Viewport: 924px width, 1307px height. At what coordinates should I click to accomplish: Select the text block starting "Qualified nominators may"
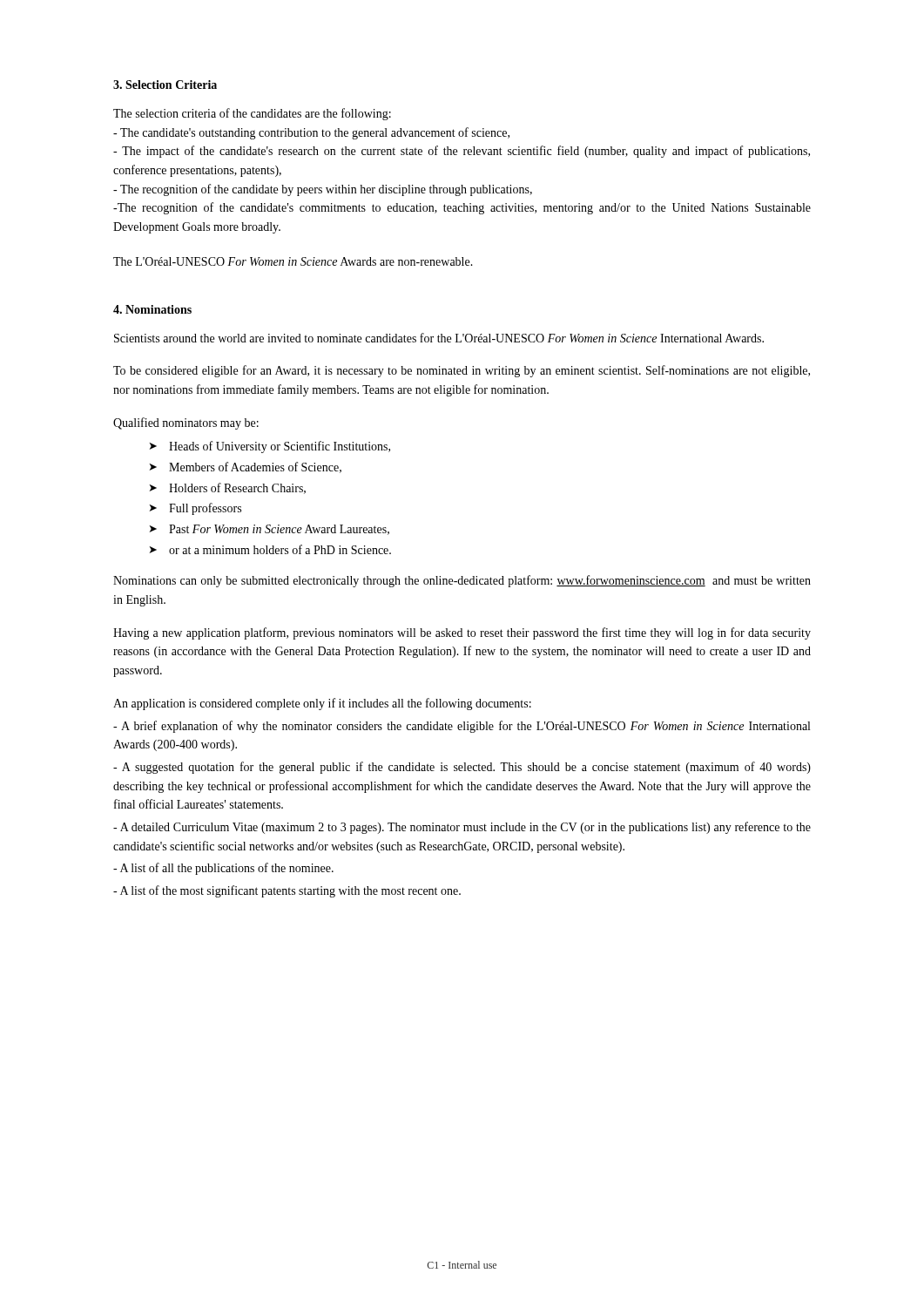[186, 423]
